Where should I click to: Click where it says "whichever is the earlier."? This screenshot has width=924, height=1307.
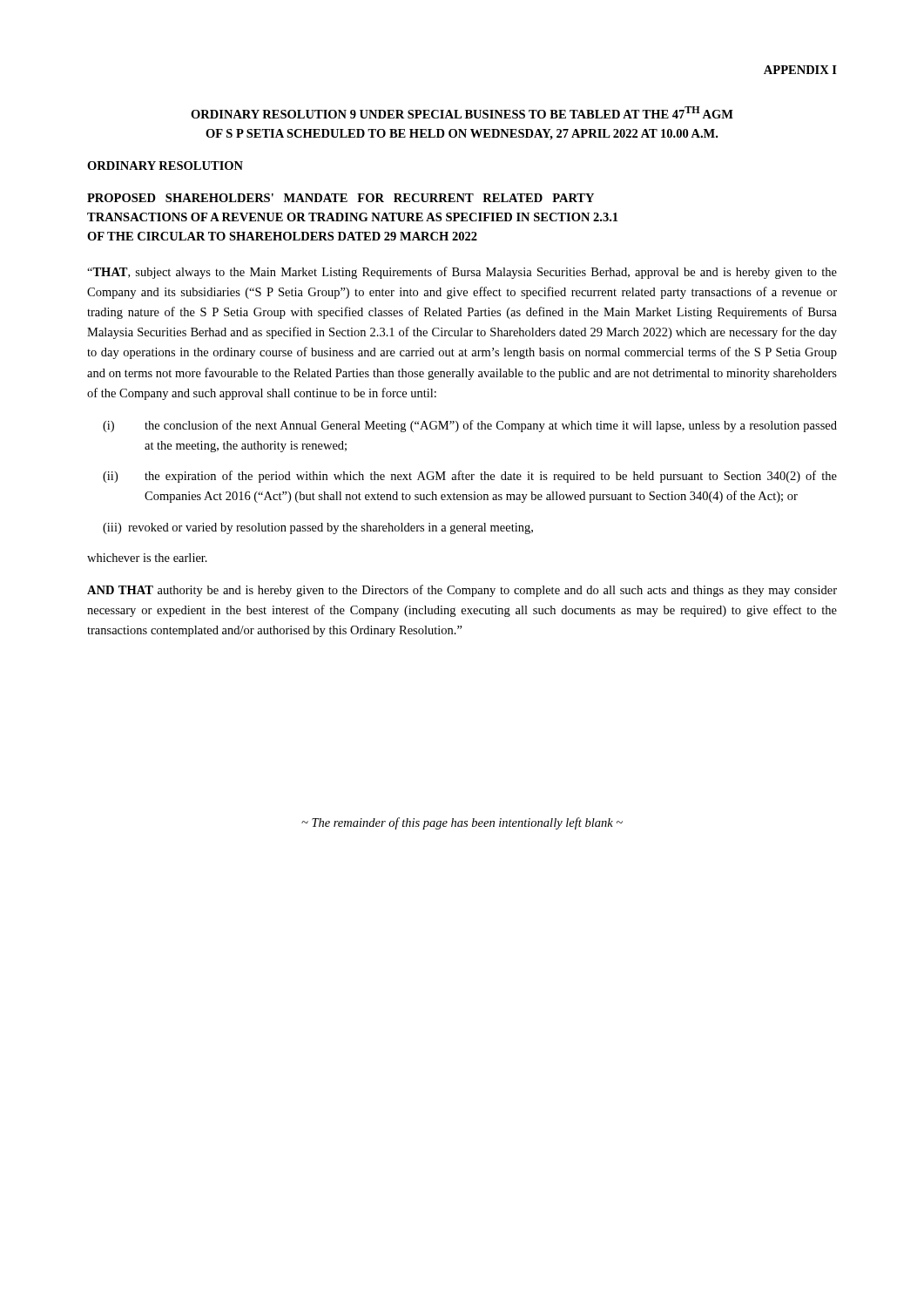click(147, 558)
